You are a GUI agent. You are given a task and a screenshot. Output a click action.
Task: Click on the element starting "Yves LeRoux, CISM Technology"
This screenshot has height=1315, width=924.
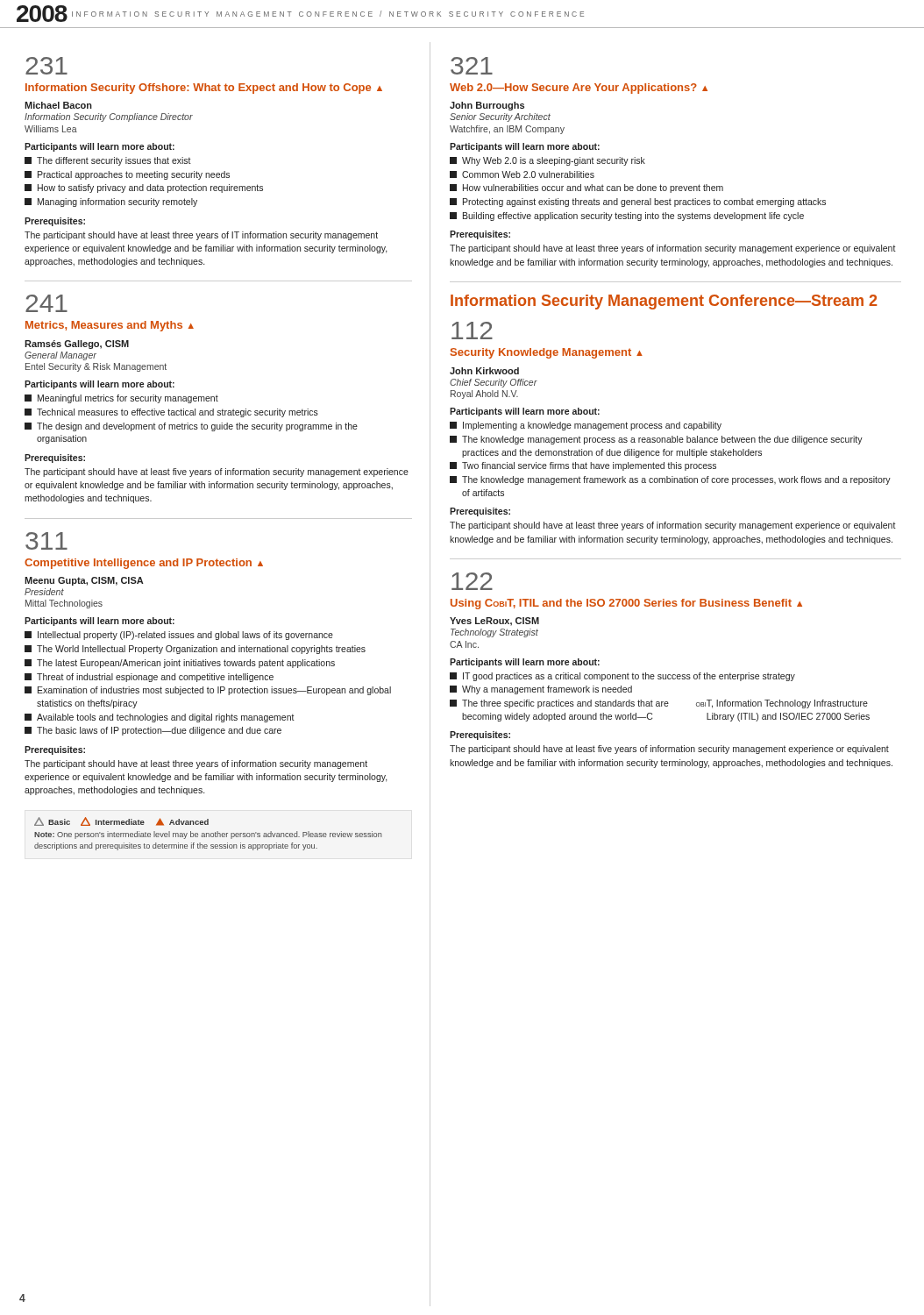(x=494, y=622)
